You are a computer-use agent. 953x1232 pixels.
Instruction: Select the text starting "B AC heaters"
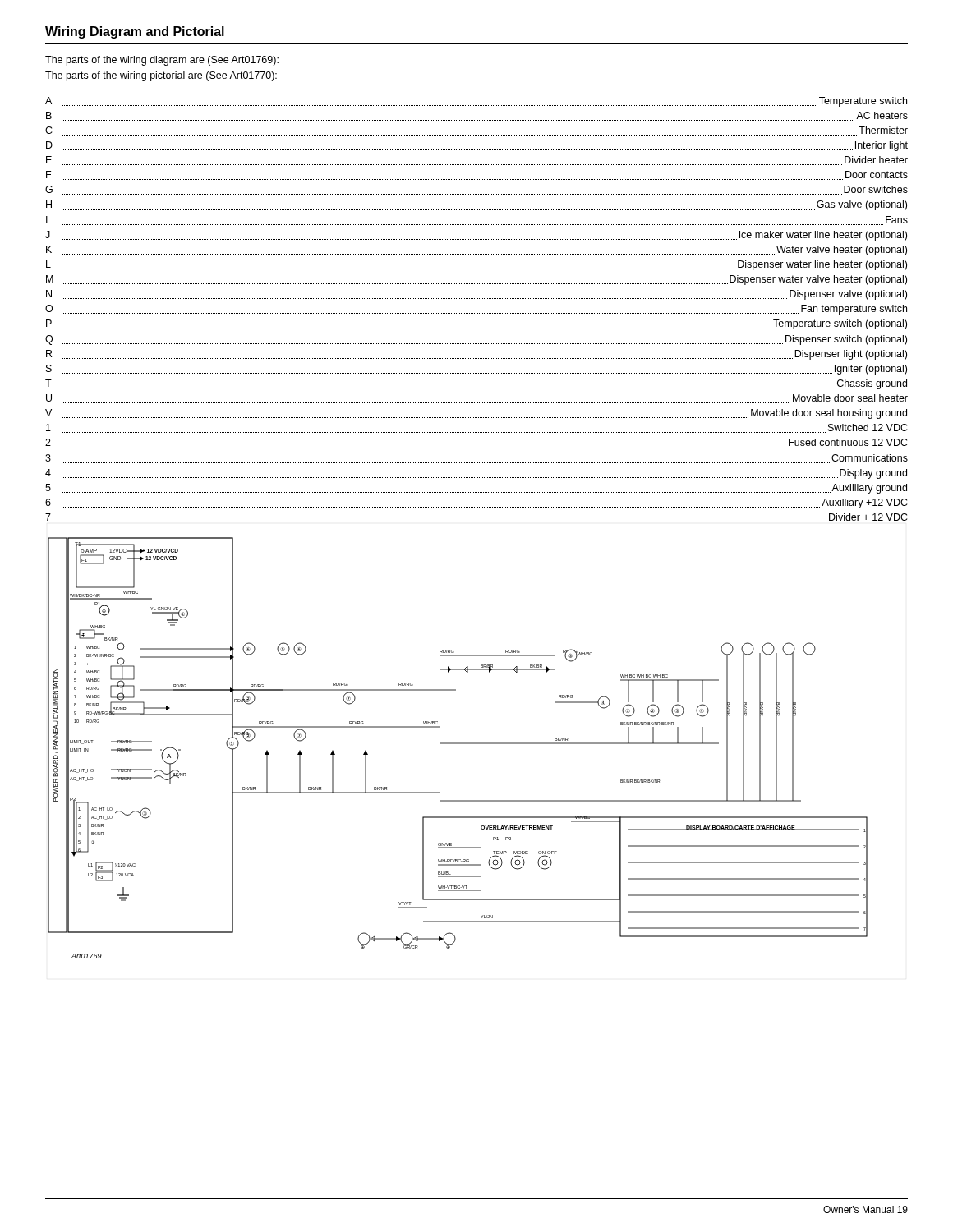click(476, 116)
